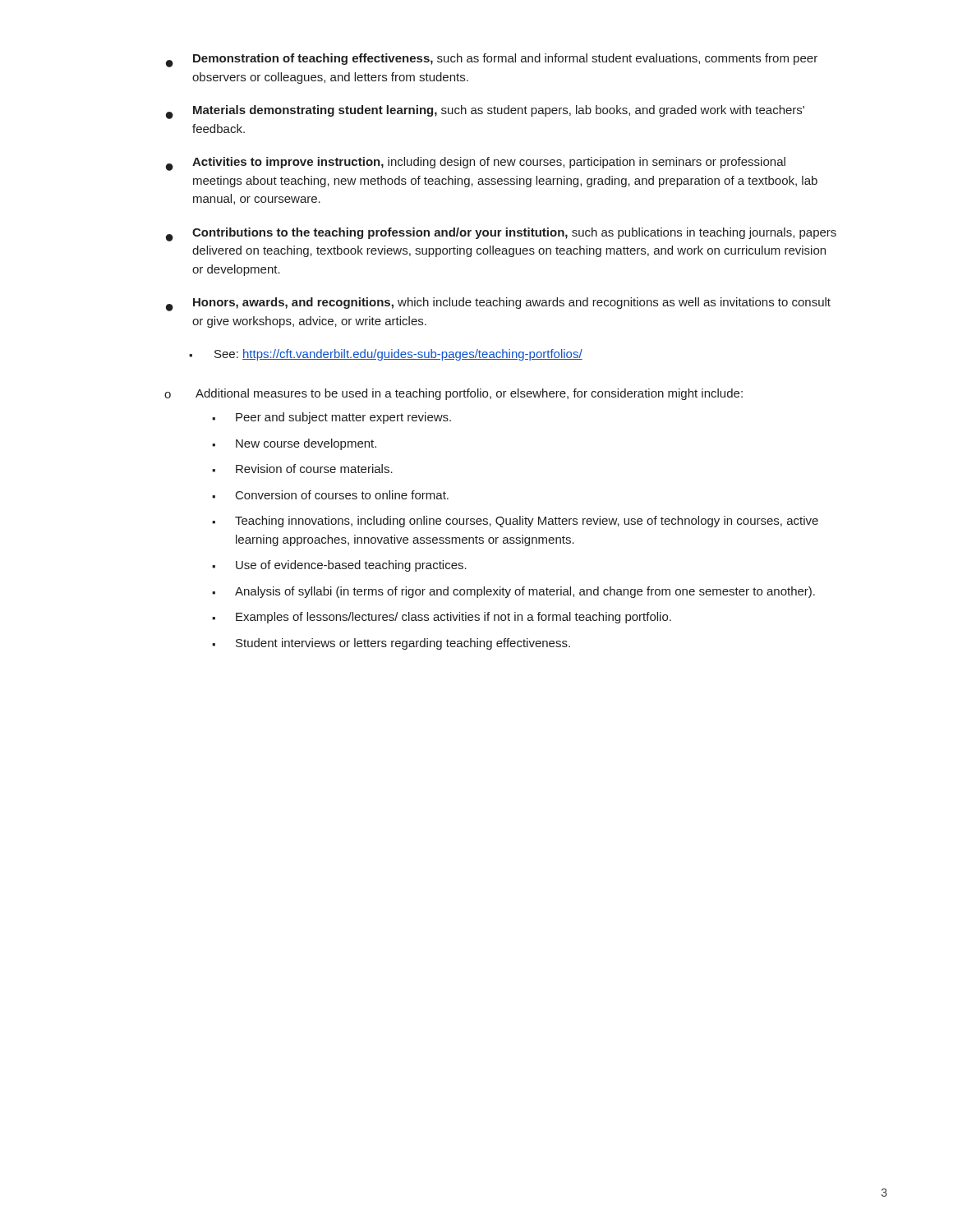
Task: Where does it say "▪ Revision of course materials."?
Action: [302, 469]
